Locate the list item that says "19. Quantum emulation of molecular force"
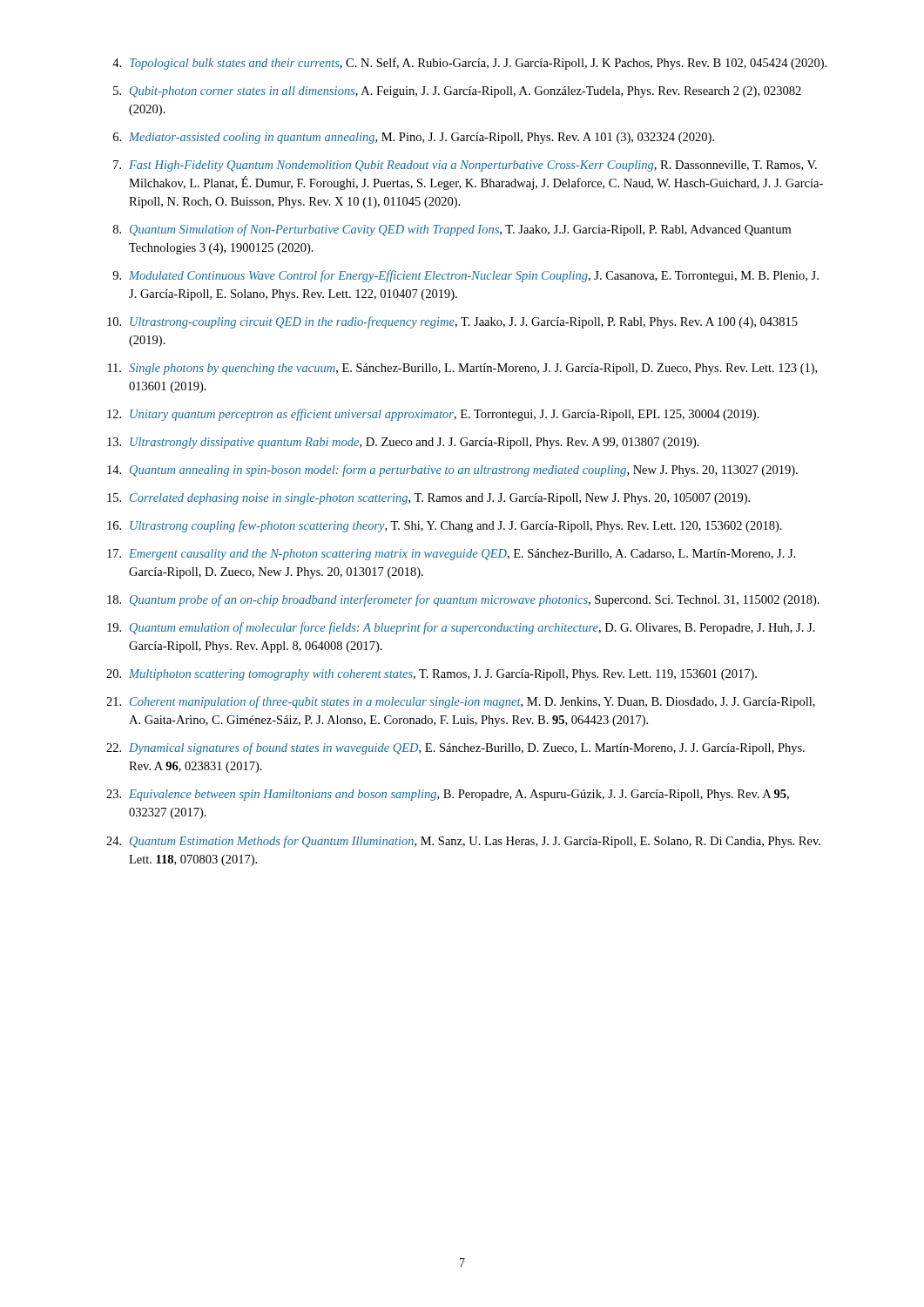 click(x=462, y=637)
